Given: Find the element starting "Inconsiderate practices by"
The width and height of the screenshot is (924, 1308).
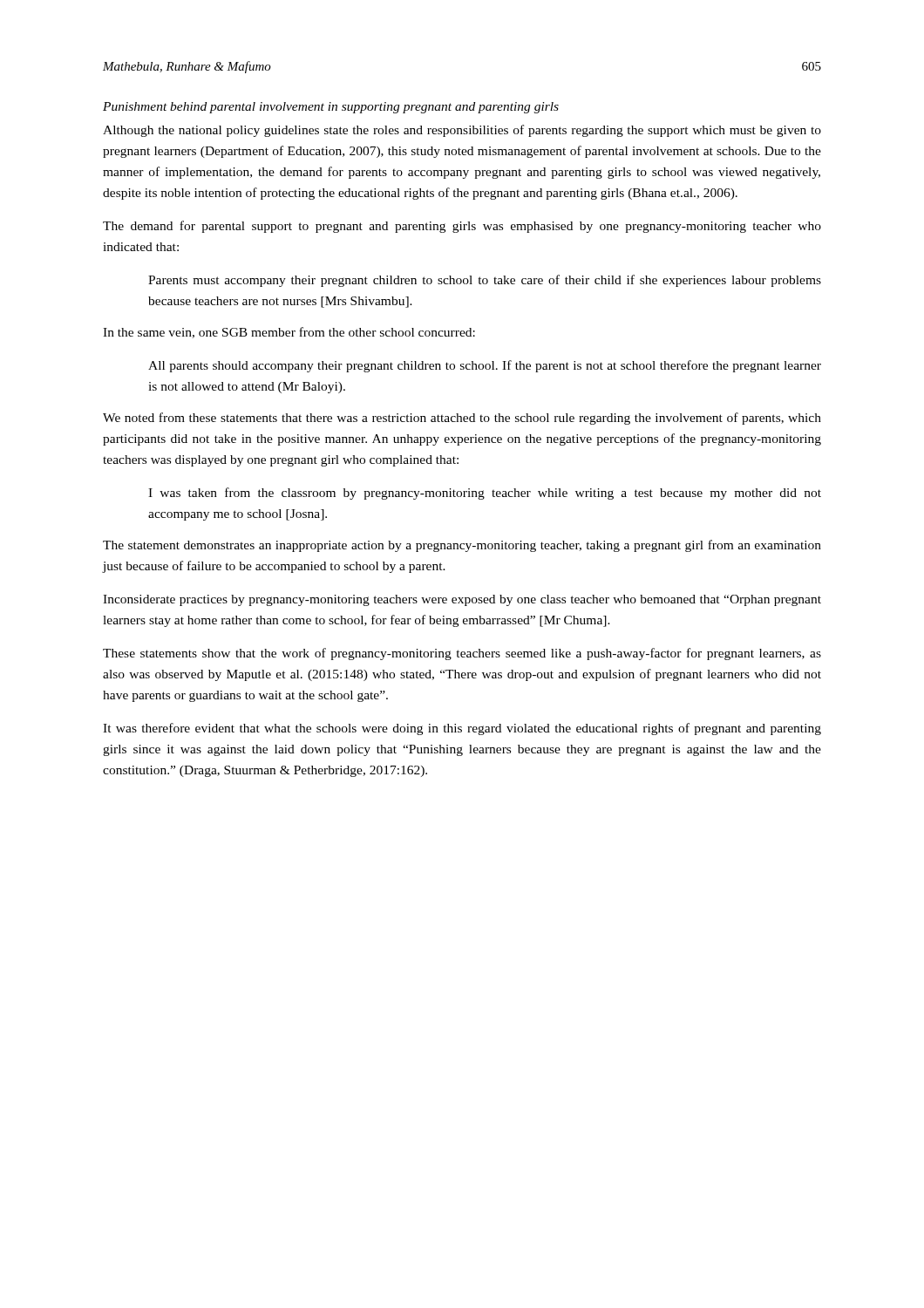Looking at the screenshot, I should tap(462, 609).
